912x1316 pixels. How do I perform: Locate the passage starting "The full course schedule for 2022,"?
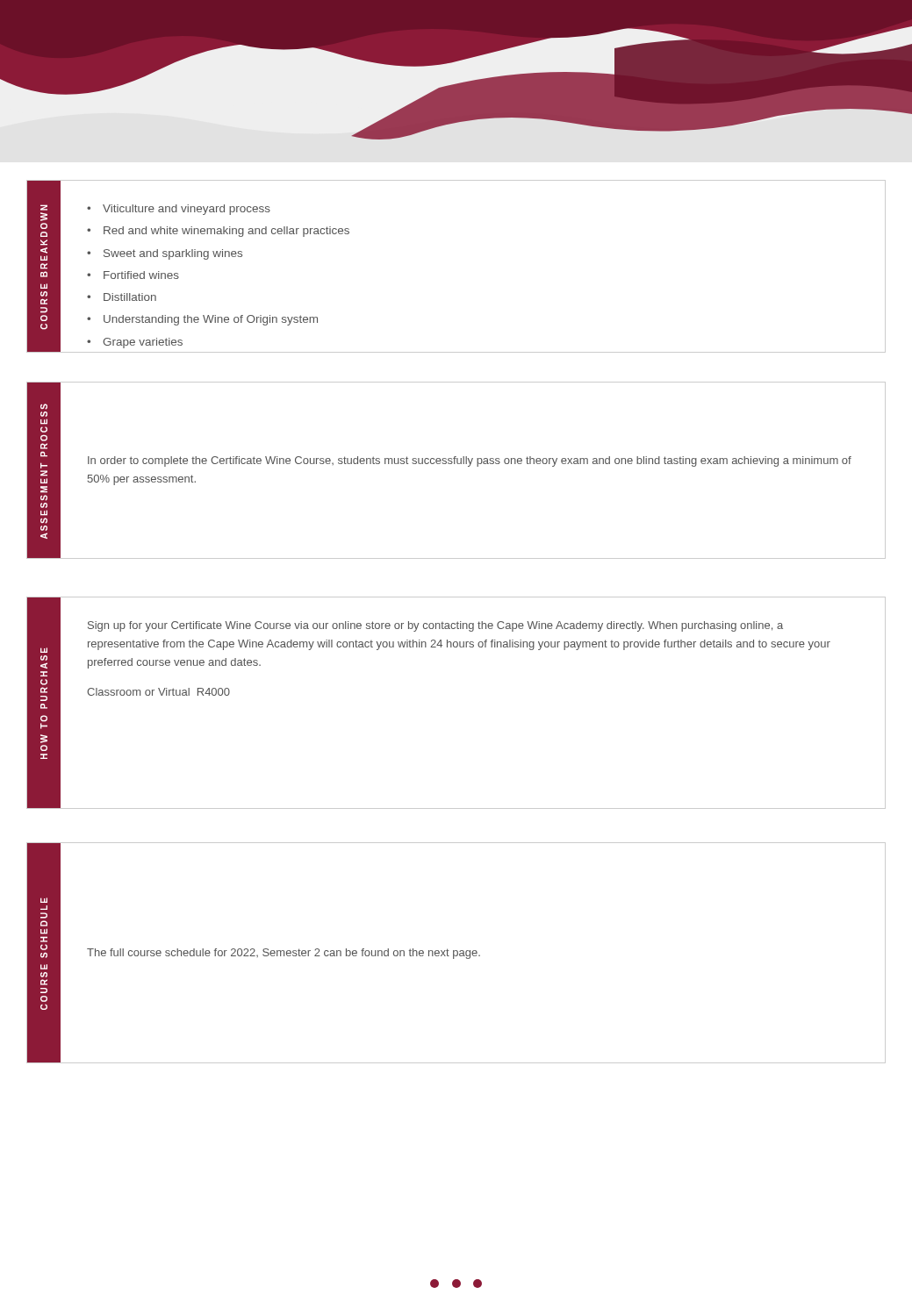pyautogui.click(x=284, y=952)
